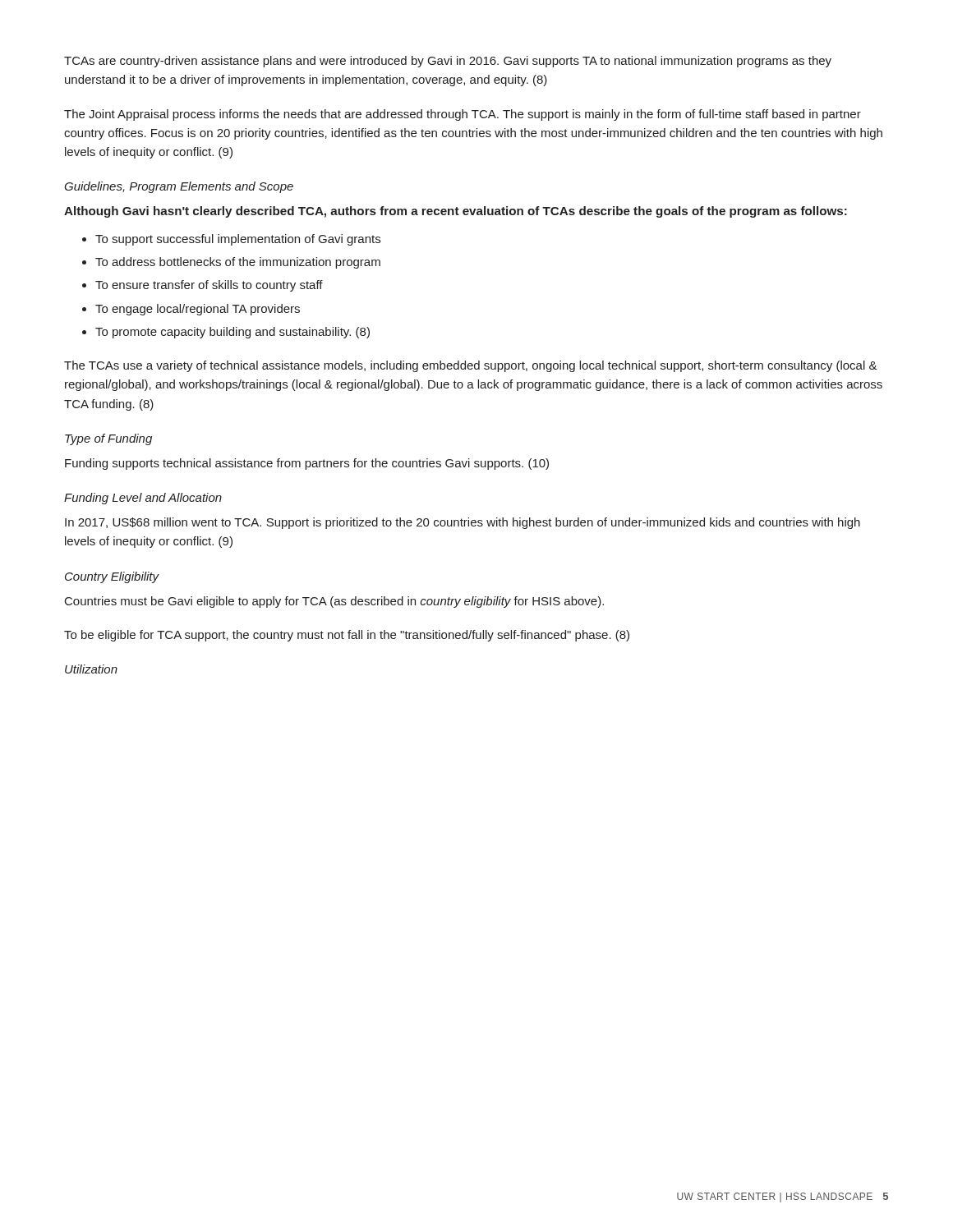Click where it says "To engage local/regional TA providers"
Screen dimensions: 1232x953
[x=198, y=308]
